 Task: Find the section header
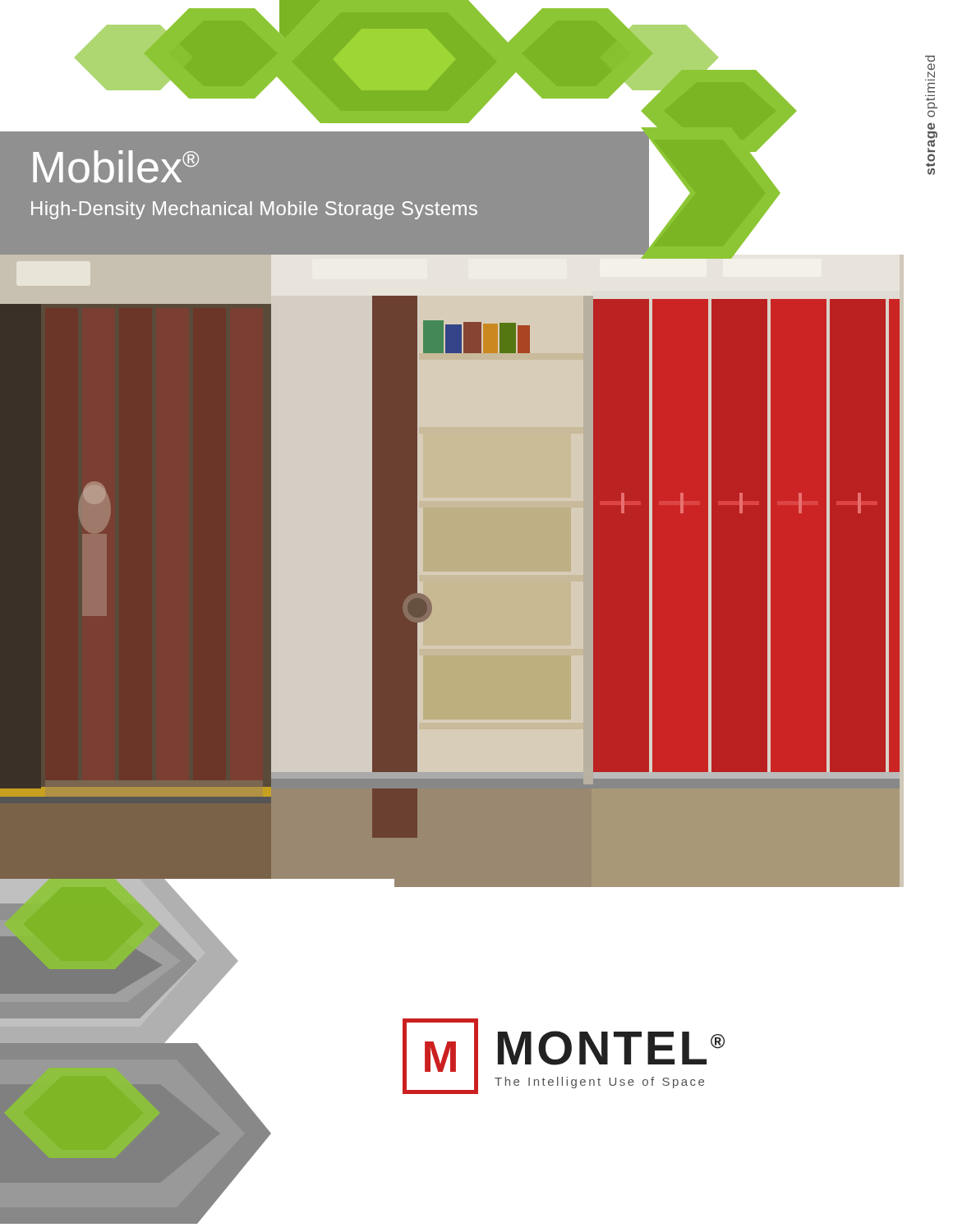coord(254,208)
